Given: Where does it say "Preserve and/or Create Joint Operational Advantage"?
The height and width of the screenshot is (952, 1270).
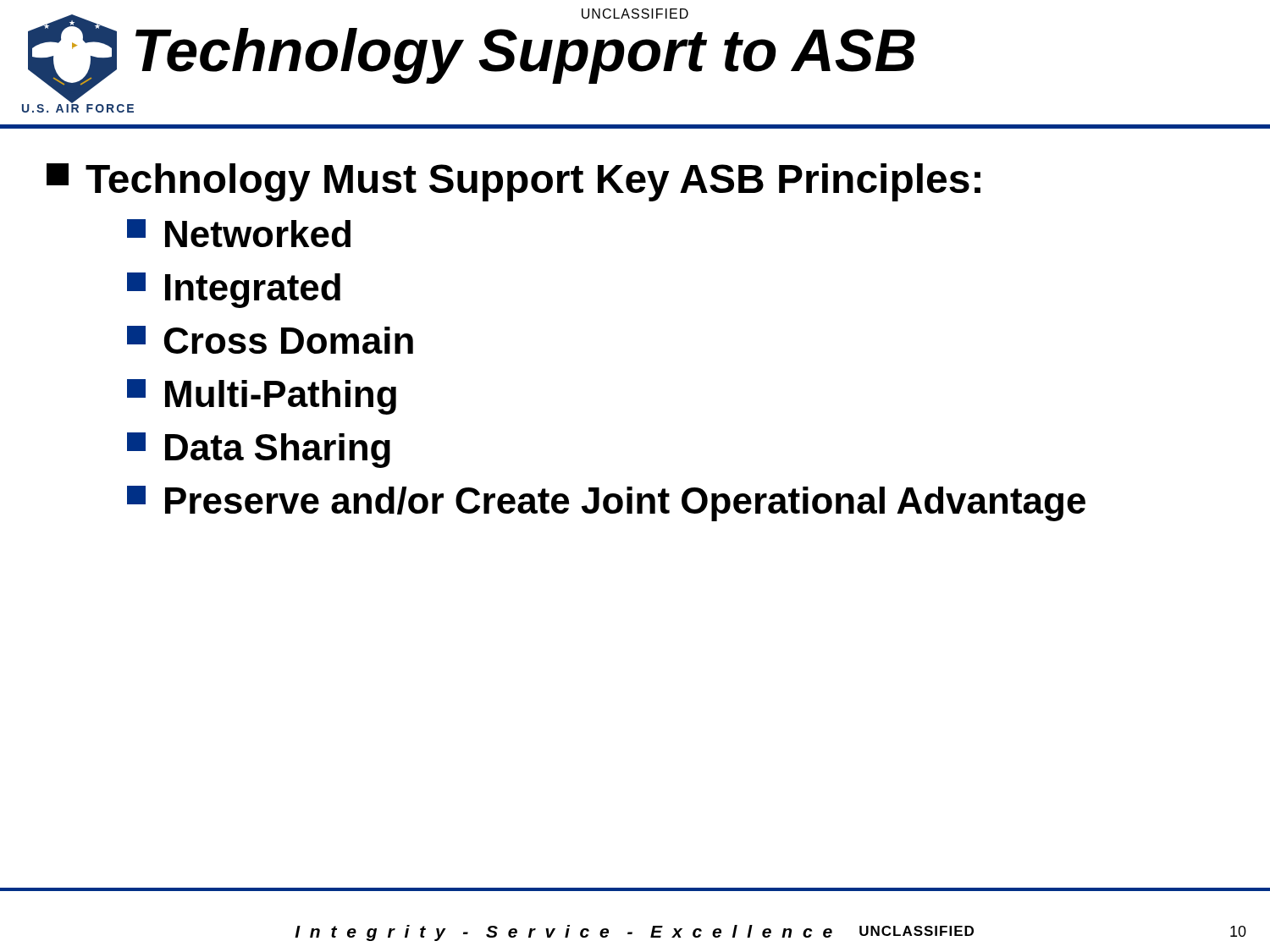Looking at the screenshot, I should point(607,500).
